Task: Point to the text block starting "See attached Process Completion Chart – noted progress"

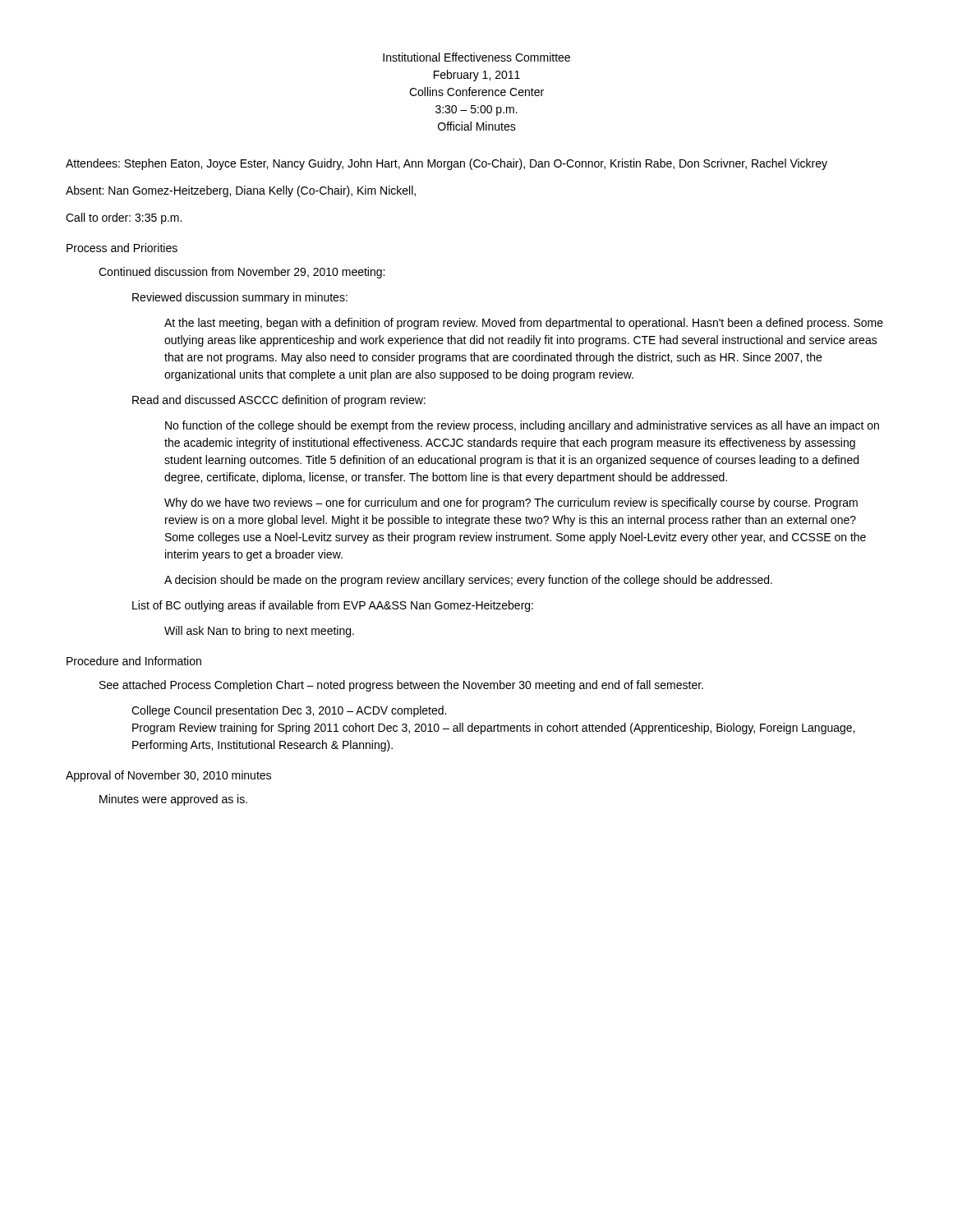Action: pyautogui.click(x=401, y=685)
